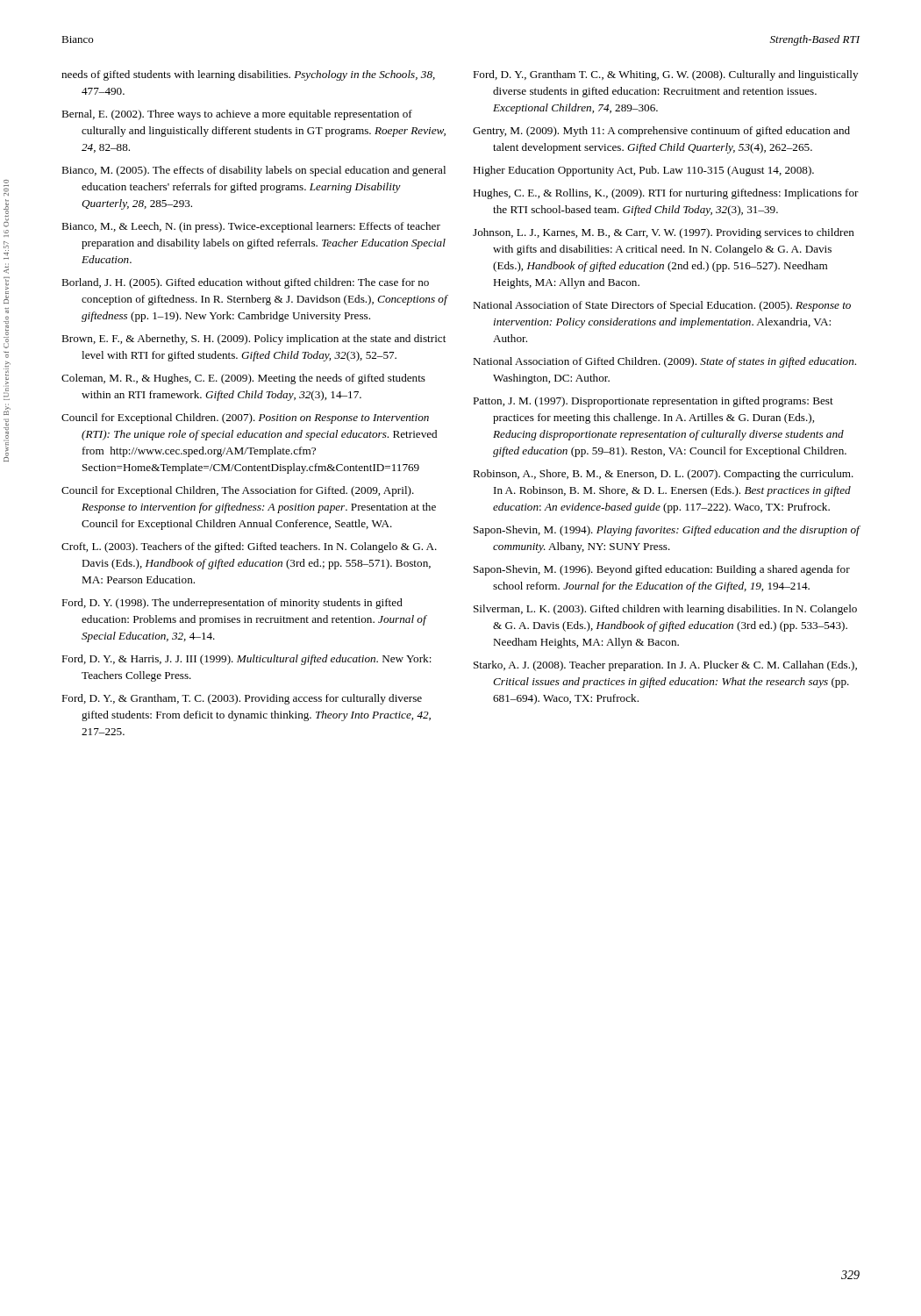Find the list item that says "Bianco, M. (2005)."
Image resolution: width=921 pixels, height=1316 pixels.
254,186
